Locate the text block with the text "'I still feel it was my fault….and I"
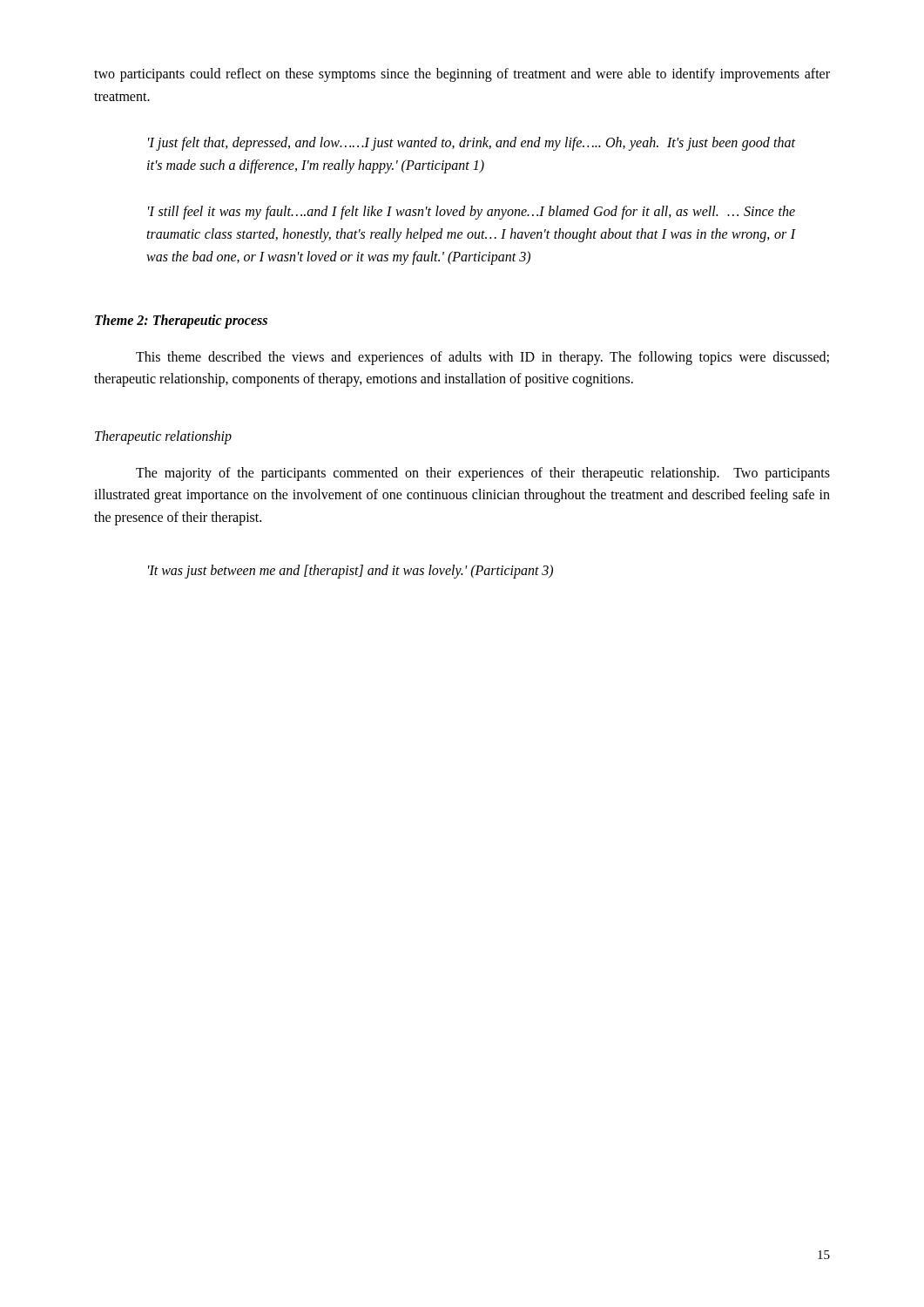This screenshot has width=924, height=1307. (x=471, y=234)
